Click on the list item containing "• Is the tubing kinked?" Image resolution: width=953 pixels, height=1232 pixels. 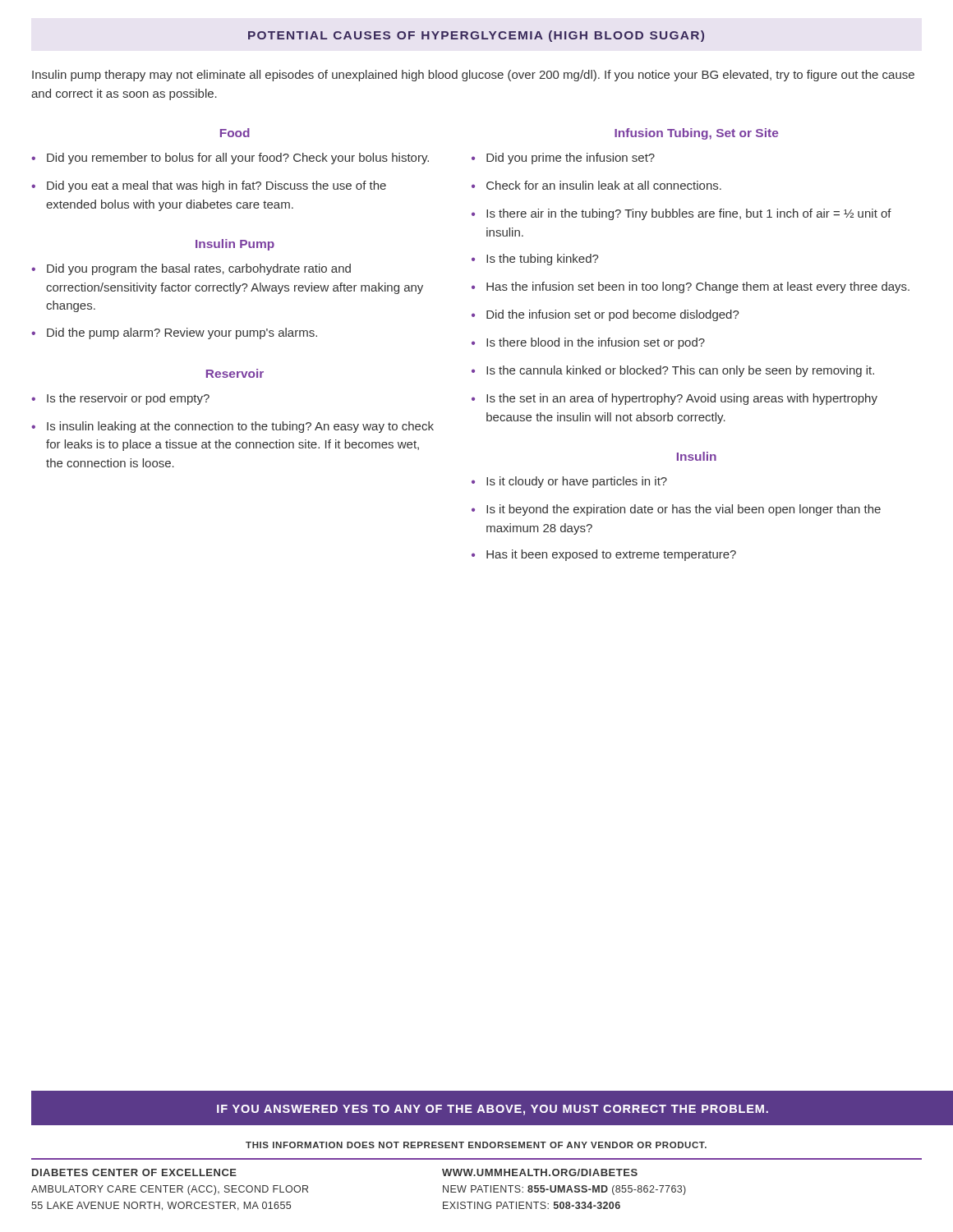535,260
